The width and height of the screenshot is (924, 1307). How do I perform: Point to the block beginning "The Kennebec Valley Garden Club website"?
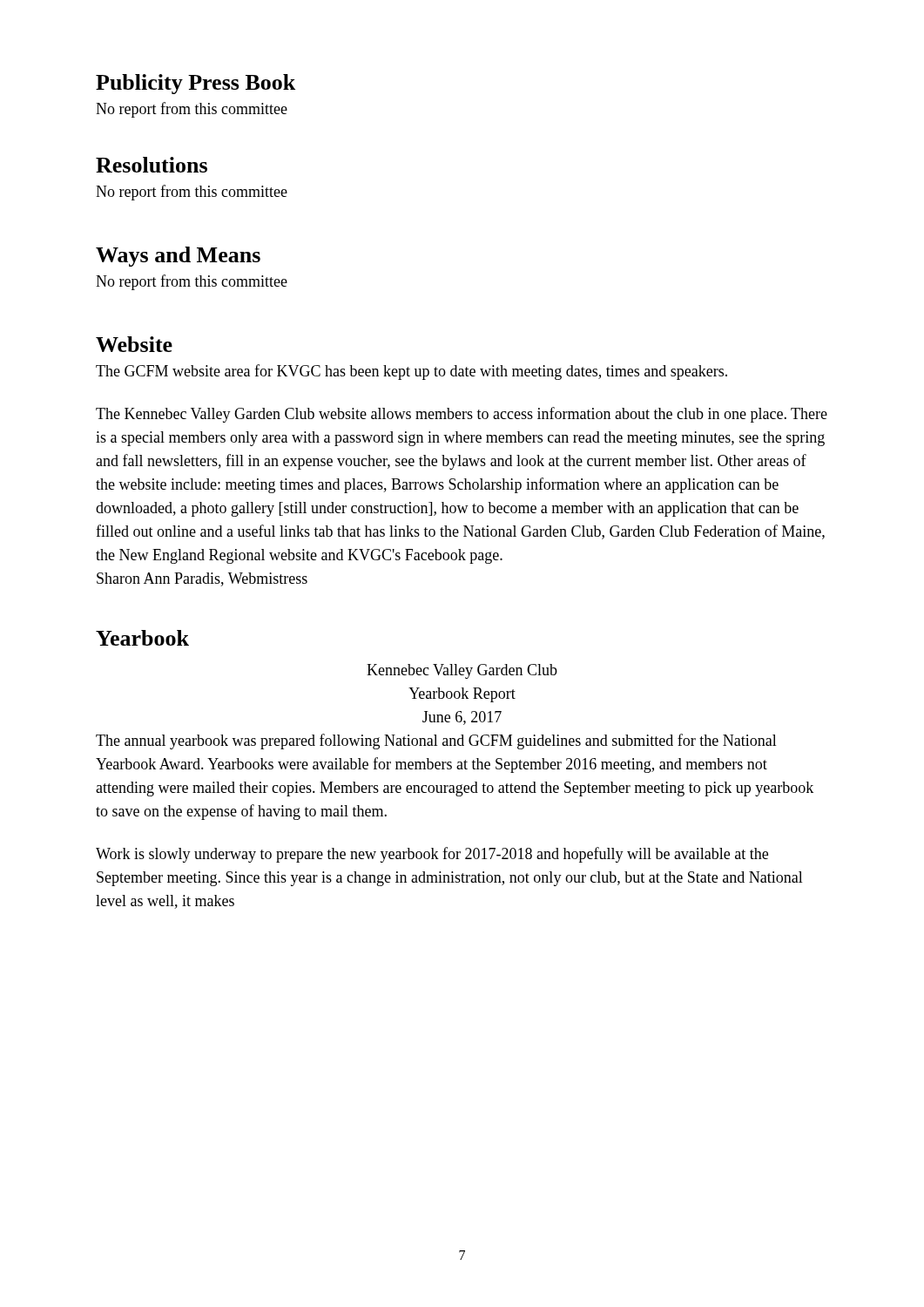click(x=462, y=497)
